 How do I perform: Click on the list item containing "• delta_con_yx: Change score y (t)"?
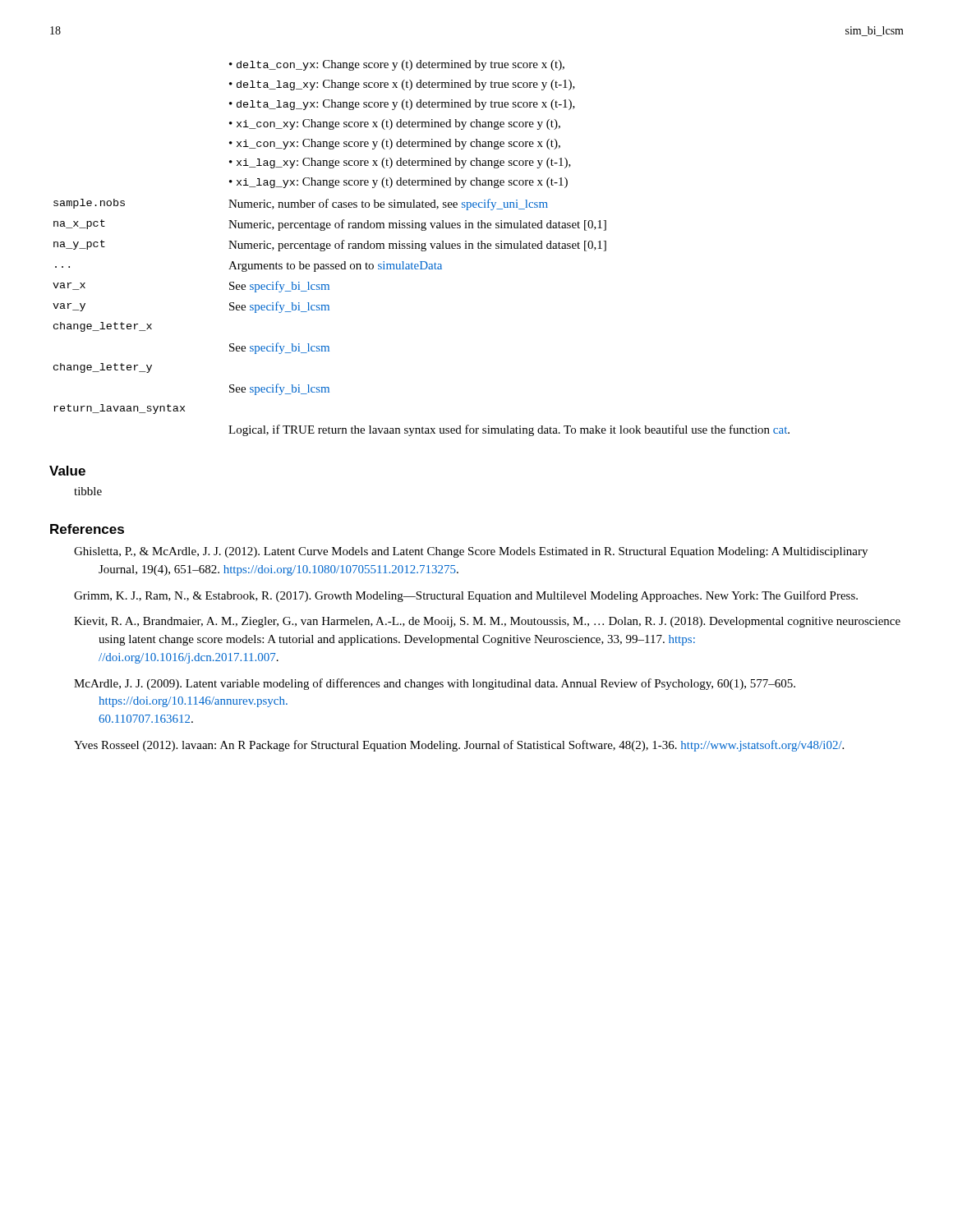pyautogui.click(x=397, y=64)
